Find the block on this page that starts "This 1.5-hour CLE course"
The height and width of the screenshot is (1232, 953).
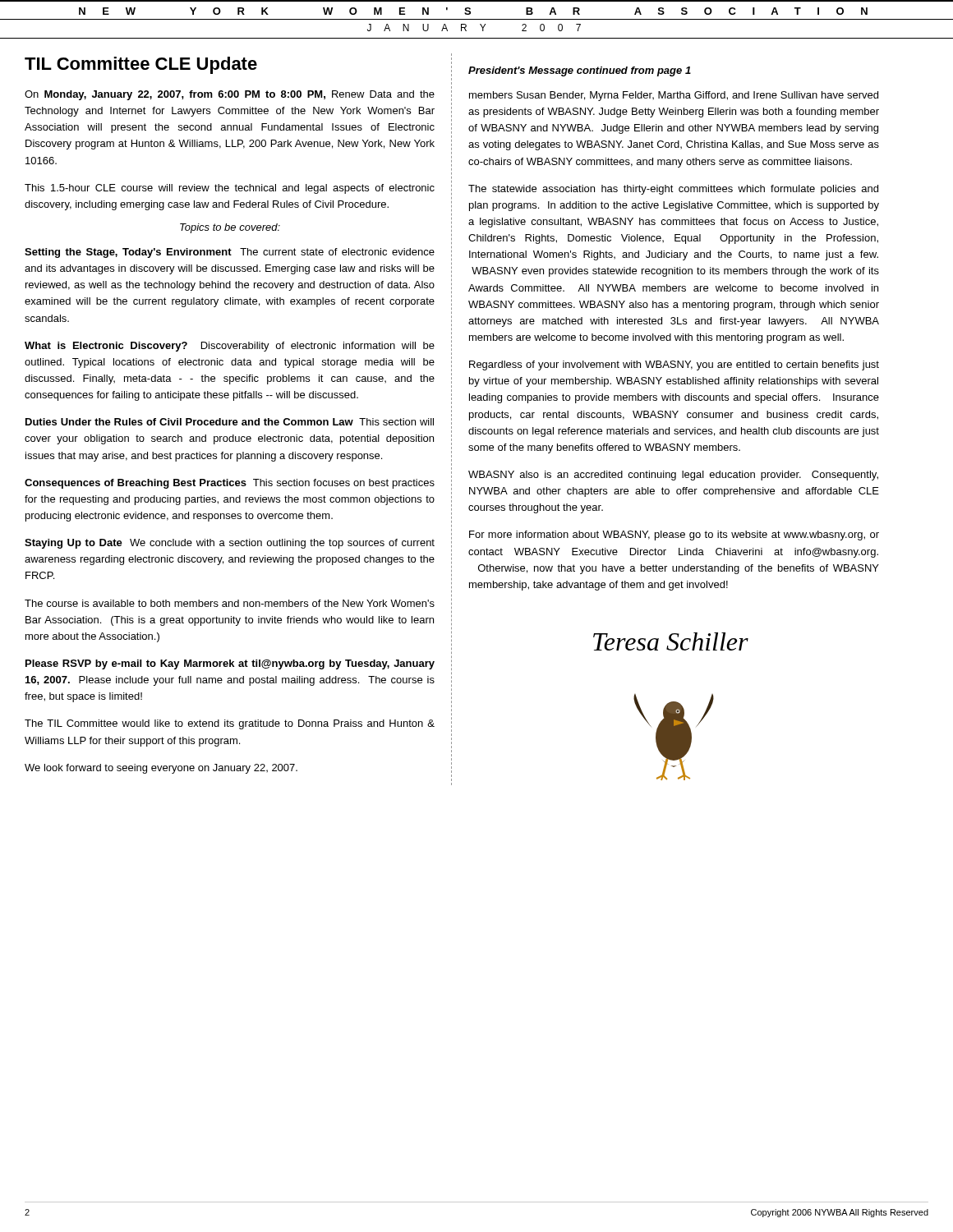[x=230, y=196]
